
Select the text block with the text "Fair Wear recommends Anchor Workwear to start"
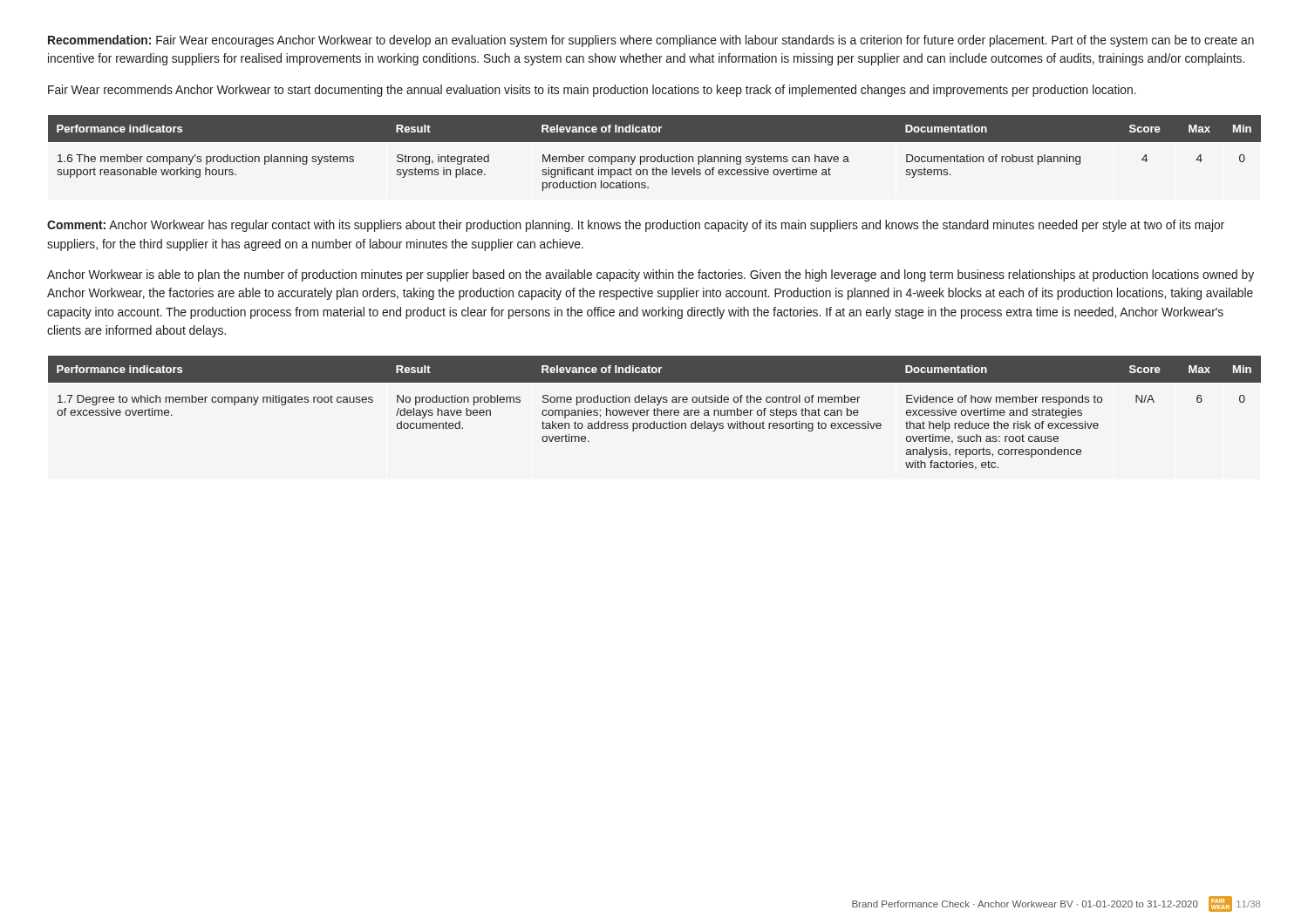tap(592, 90)
